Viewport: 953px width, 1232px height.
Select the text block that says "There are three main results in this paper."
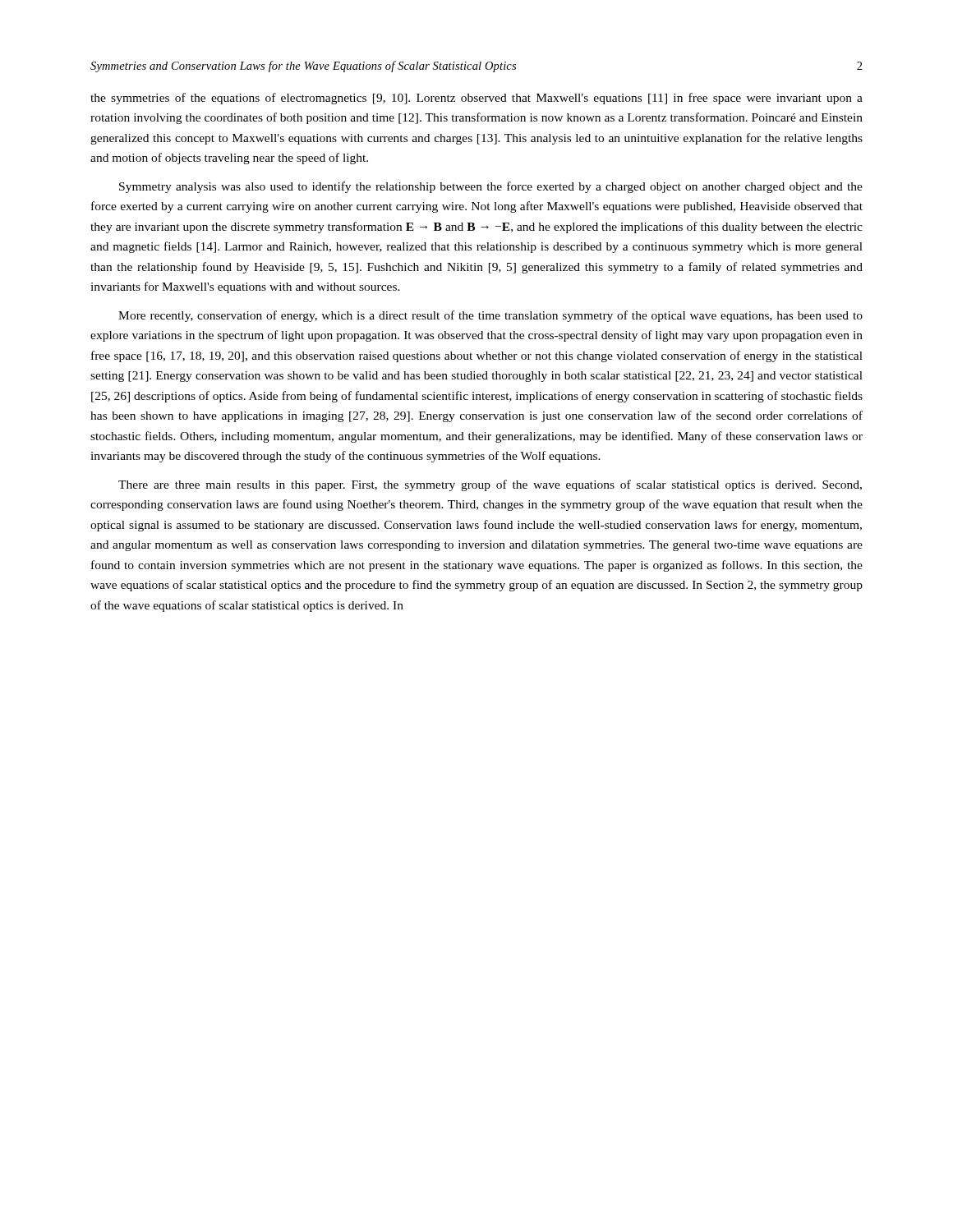476,545
